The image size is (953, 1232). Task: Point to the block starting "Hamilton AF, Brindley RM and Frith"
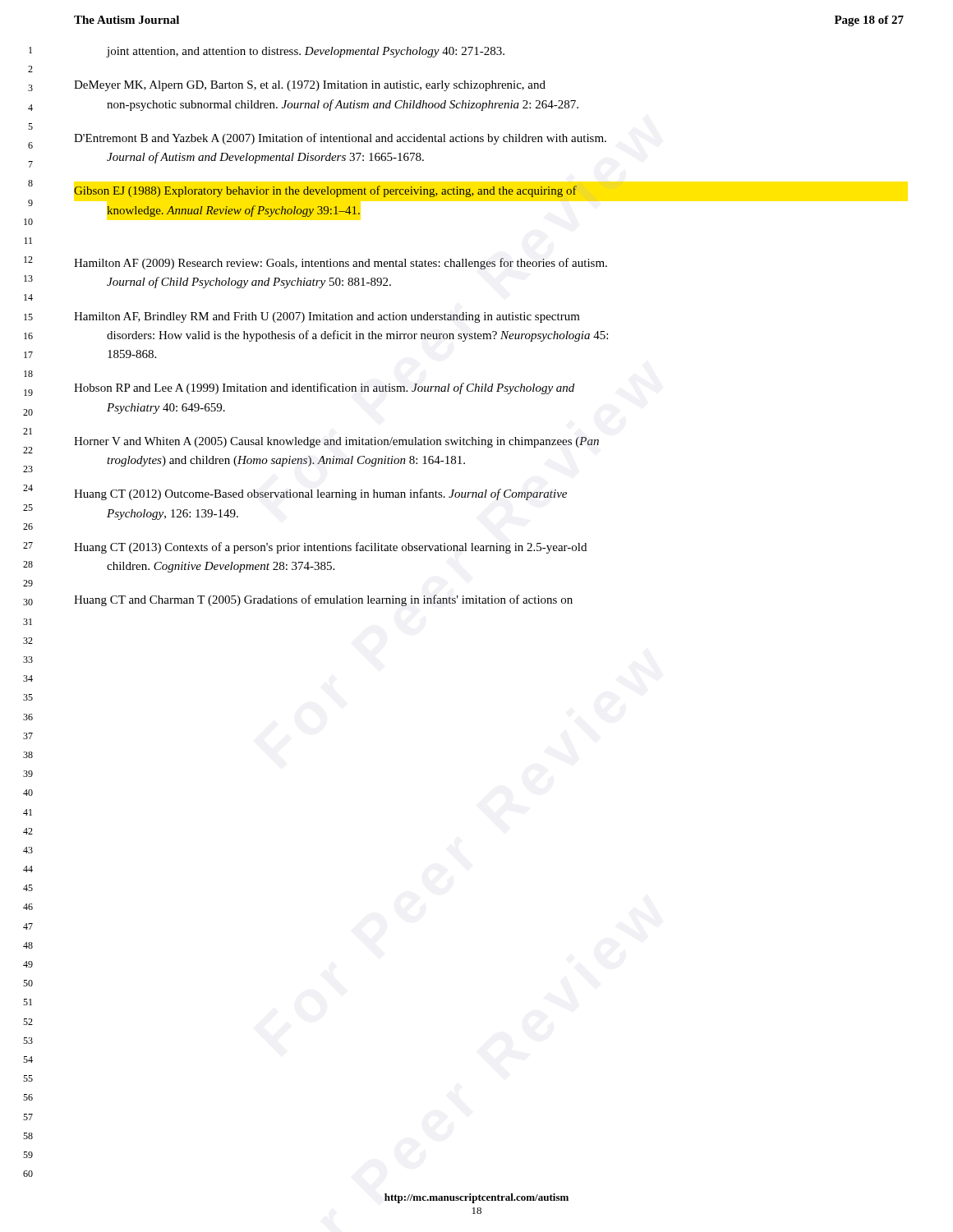(491, 335)
